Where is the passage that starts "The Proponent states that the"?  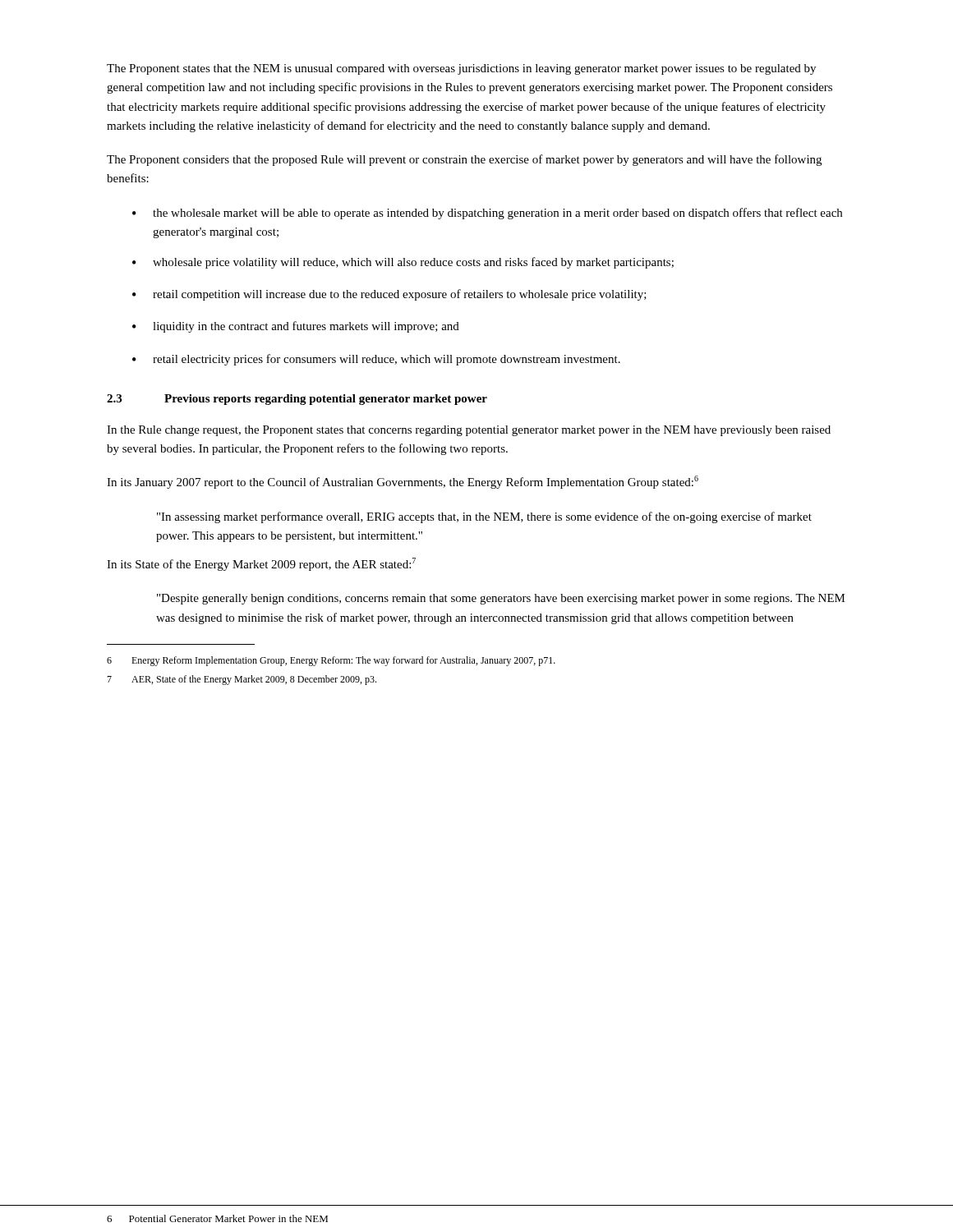[470, 97]
